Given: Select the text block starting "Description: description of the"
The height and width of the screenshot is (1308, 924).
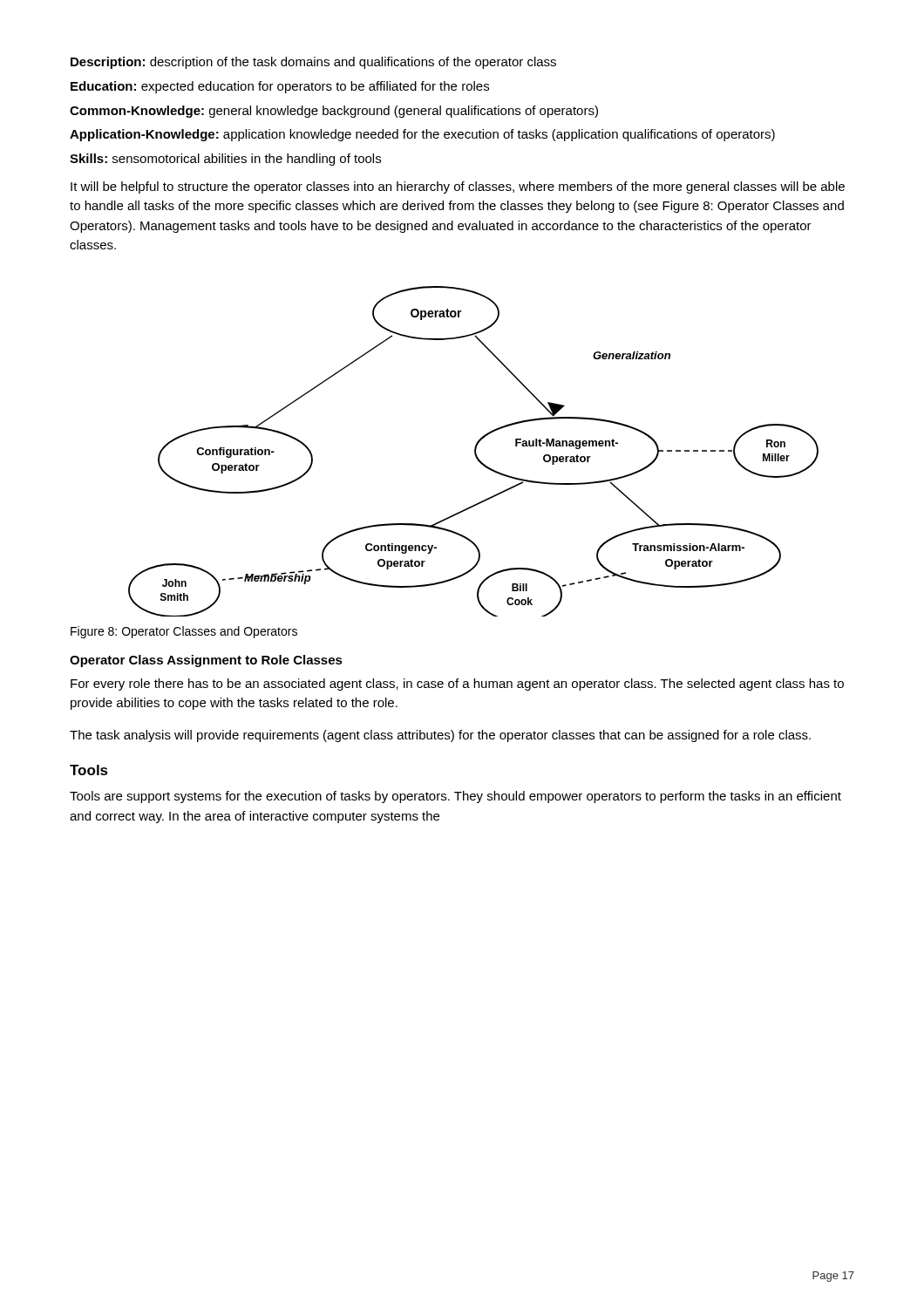Looking at the screenshot, I should 313,61.
